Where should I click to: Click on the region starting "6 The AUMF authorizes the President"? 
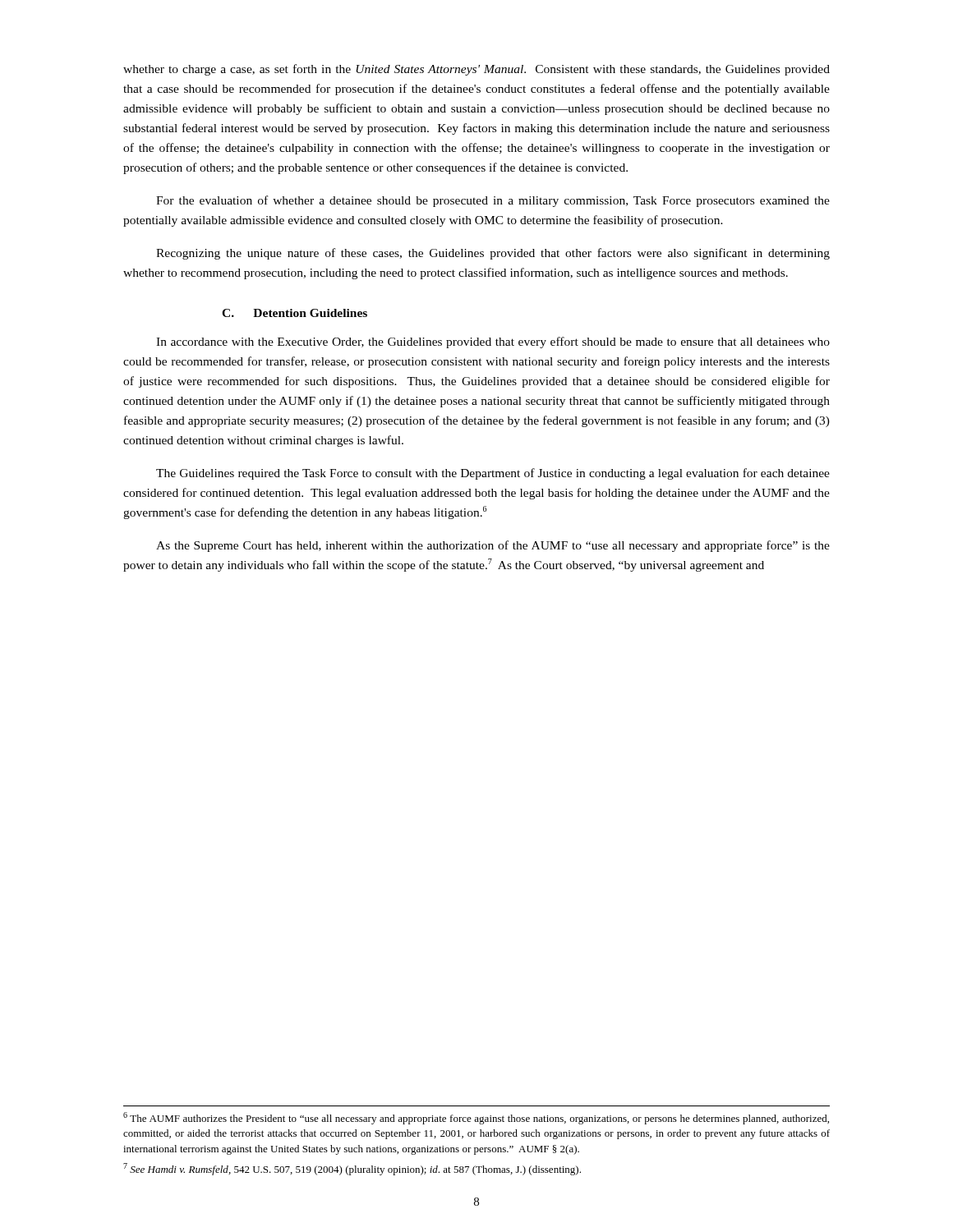476,1133
